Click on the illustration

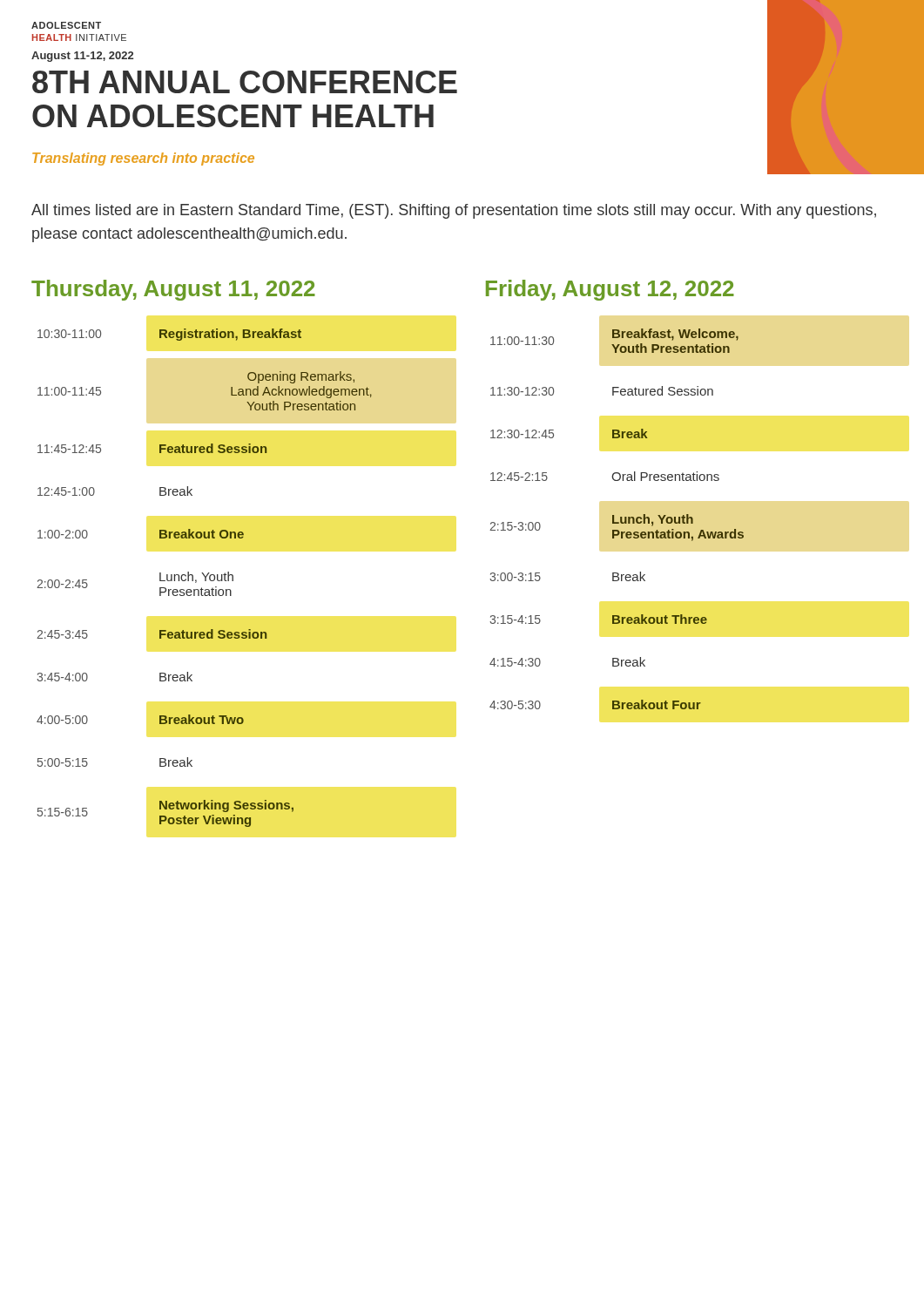pos(802,87)
